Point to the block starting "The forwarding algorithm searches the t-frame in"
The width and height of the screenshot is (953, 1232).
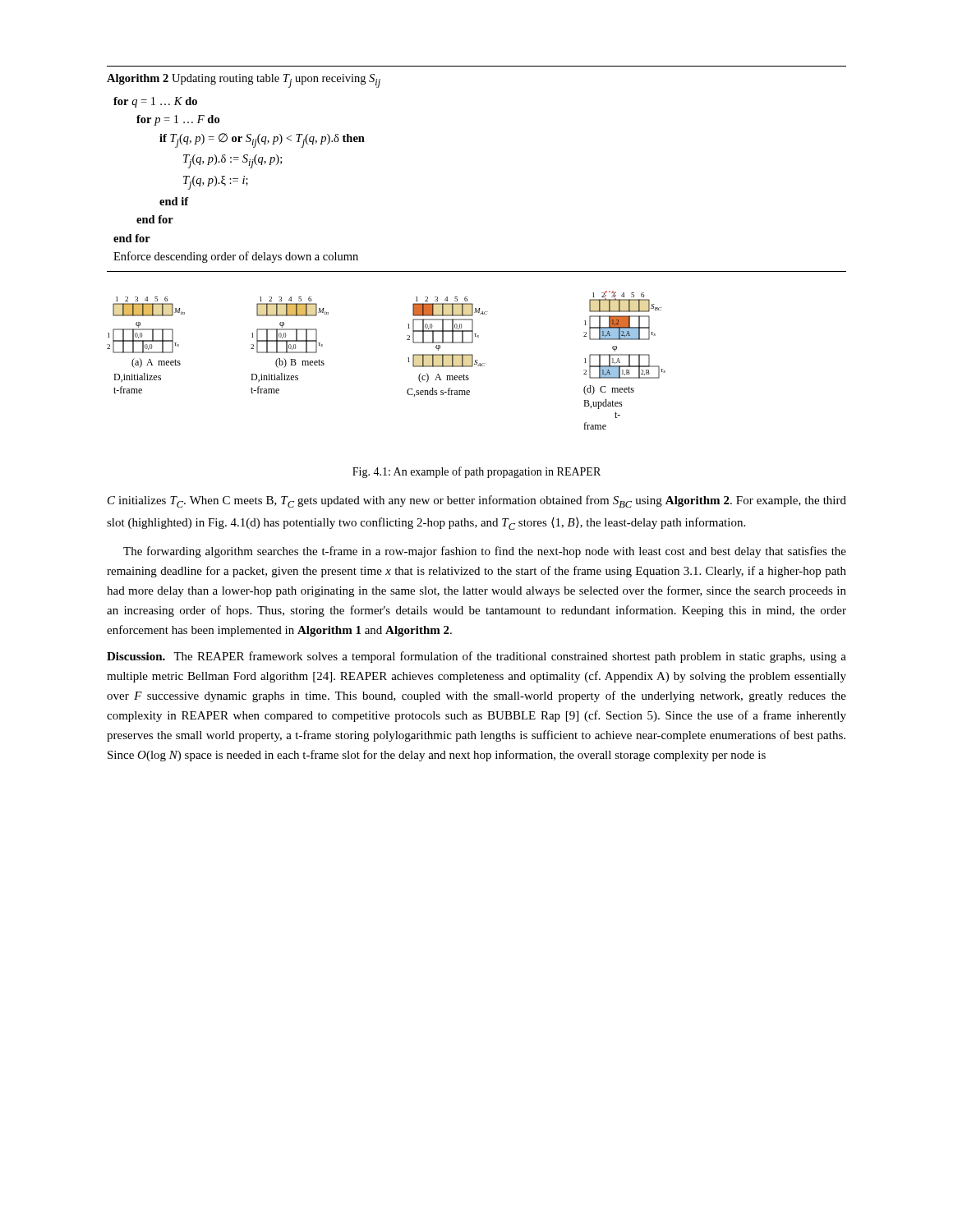pos(476,590)
